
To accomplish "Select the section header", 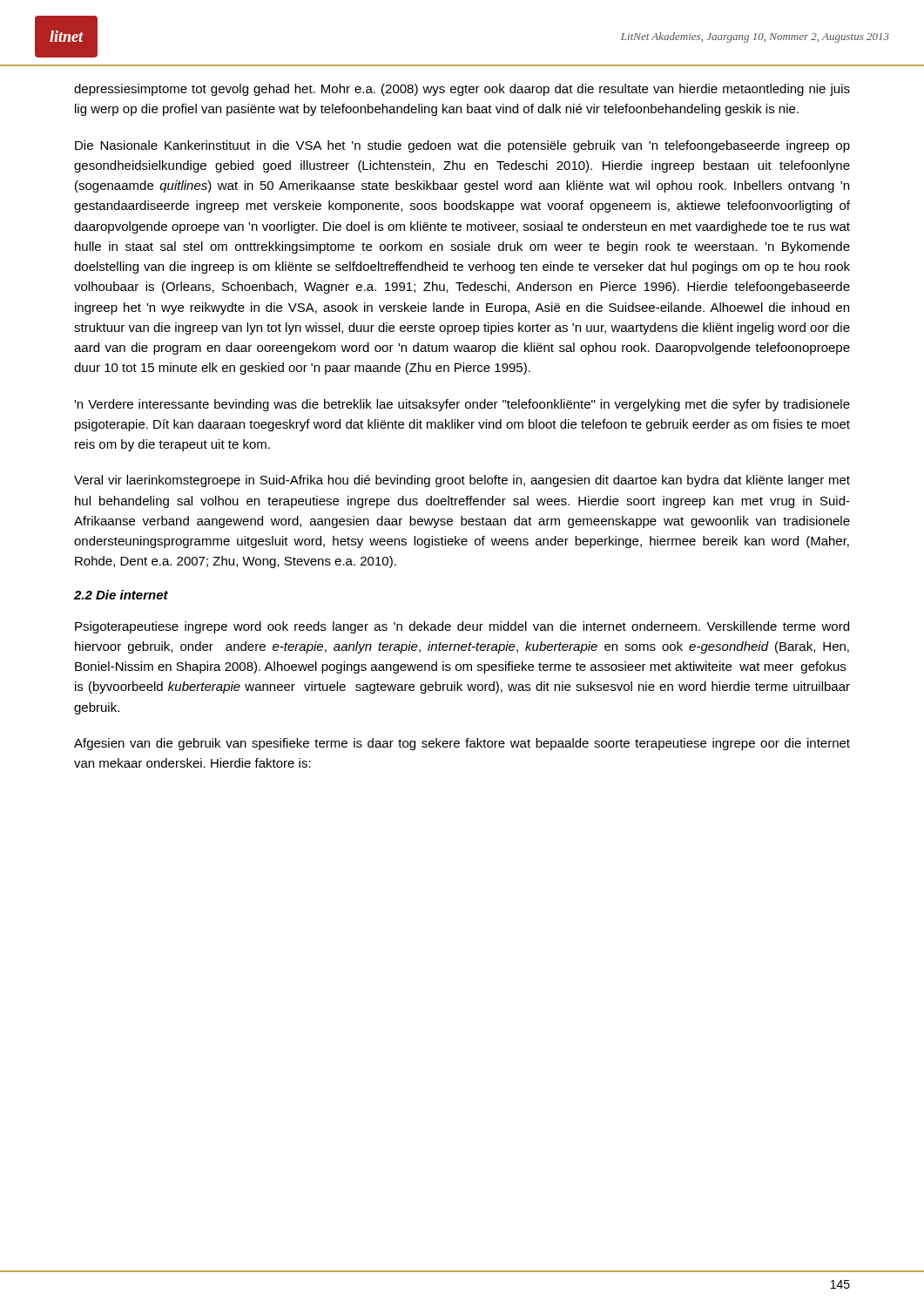I will [121, 594].
